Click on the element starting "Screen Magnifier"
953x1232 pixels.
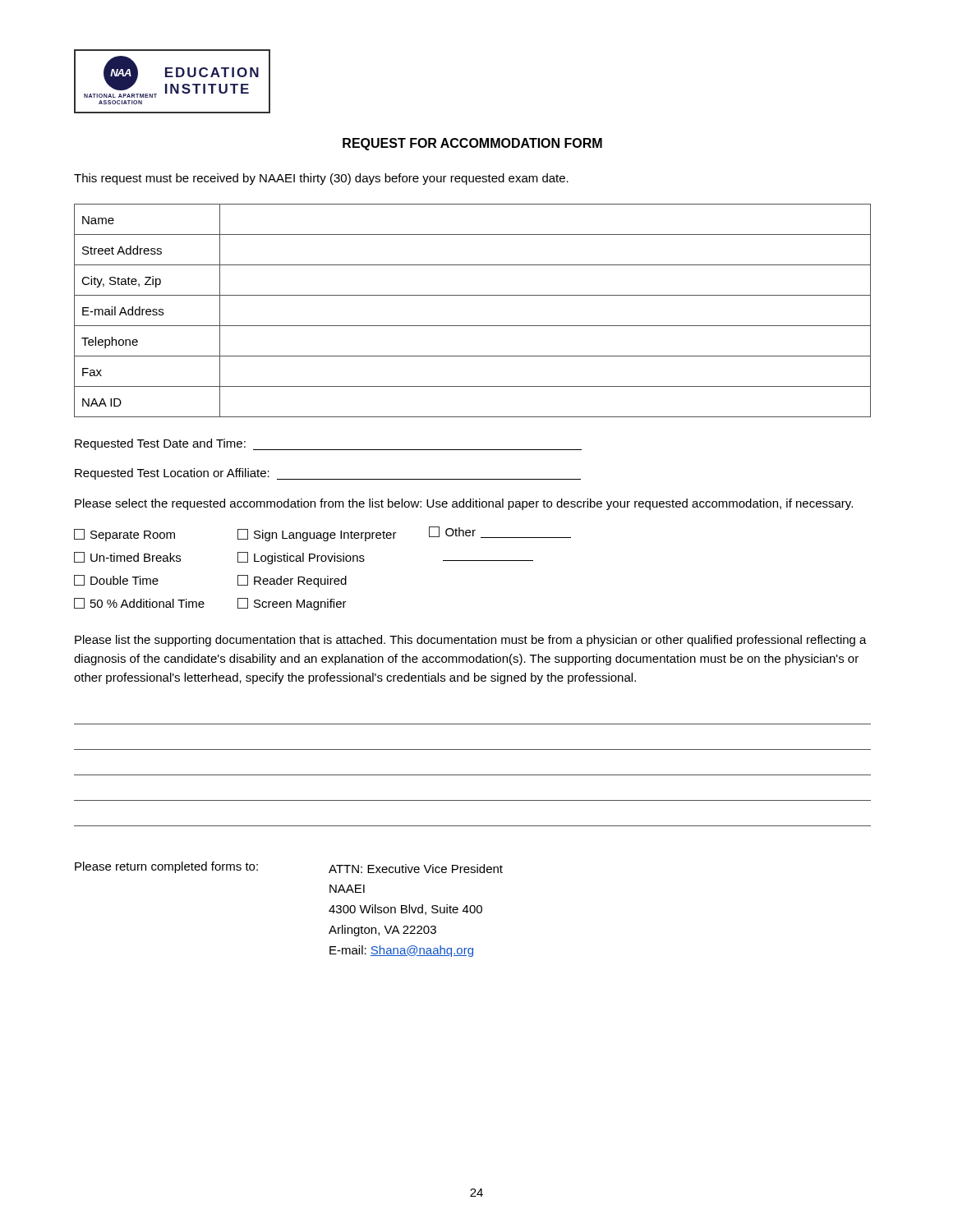click(292, 603)
